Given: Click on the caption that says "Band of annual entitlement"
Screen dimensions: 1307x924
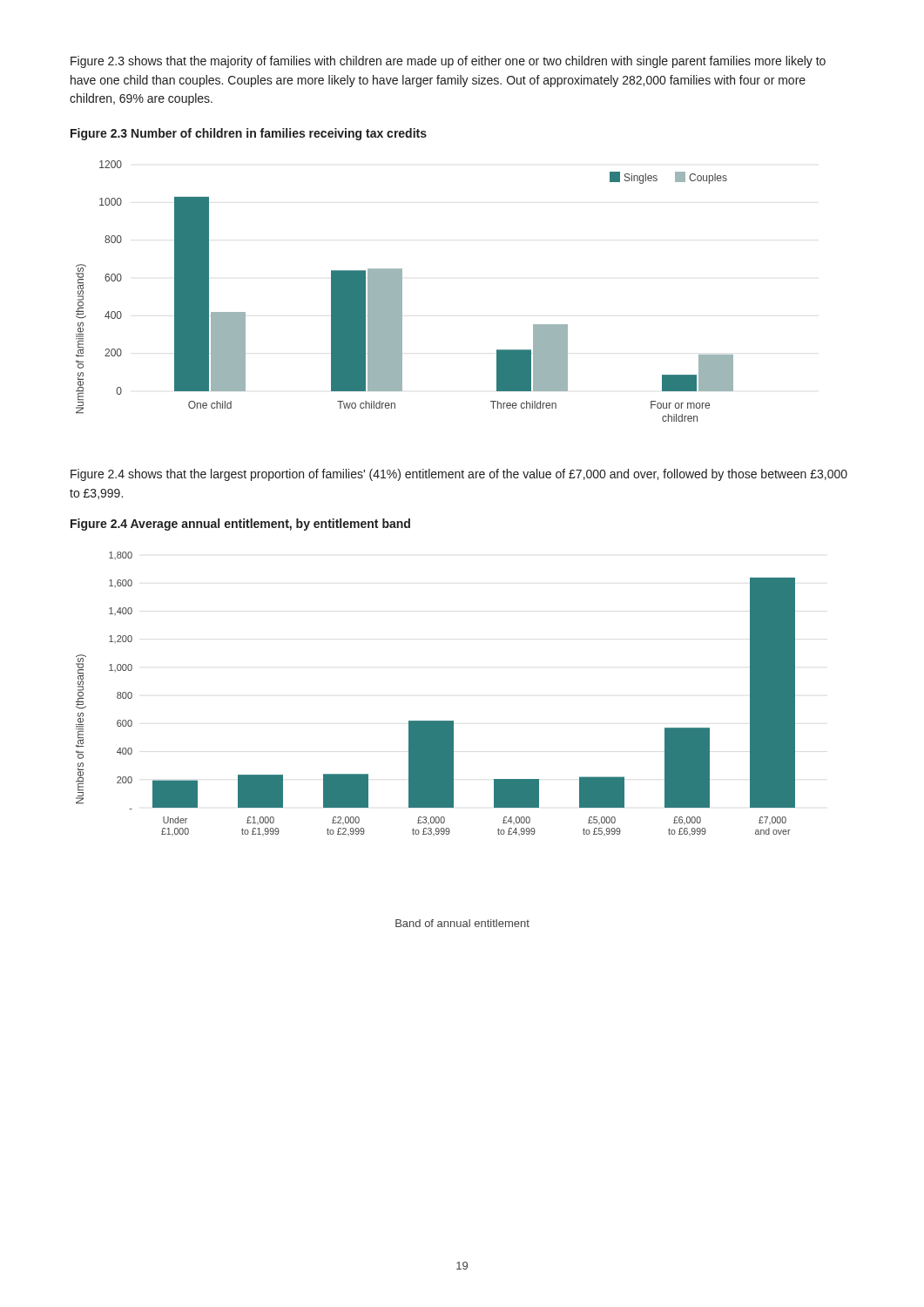Looking at the screenshot, I should (x=462, y=924).
